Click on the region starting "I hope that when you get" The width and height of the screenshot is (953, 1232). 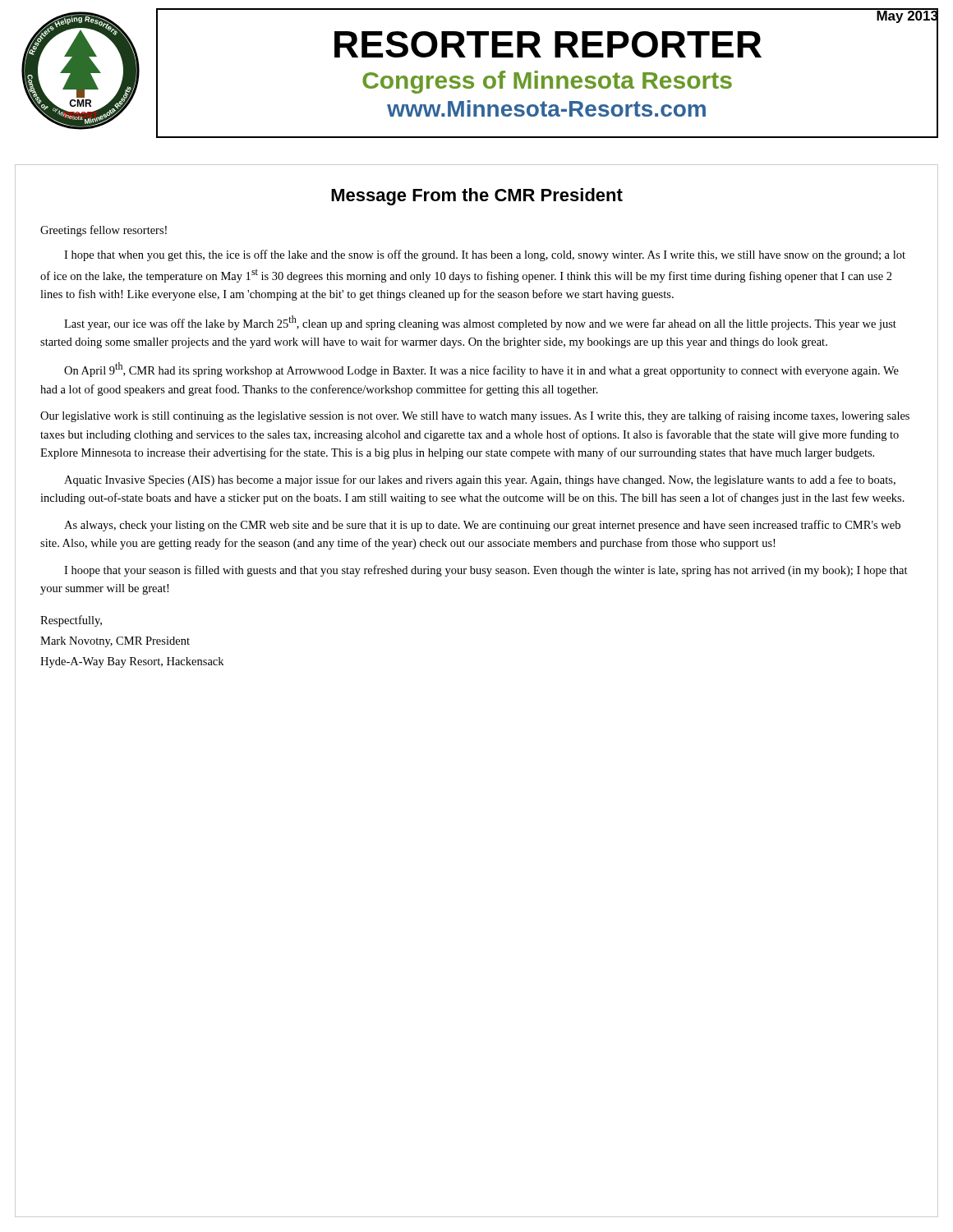(473, 275)
